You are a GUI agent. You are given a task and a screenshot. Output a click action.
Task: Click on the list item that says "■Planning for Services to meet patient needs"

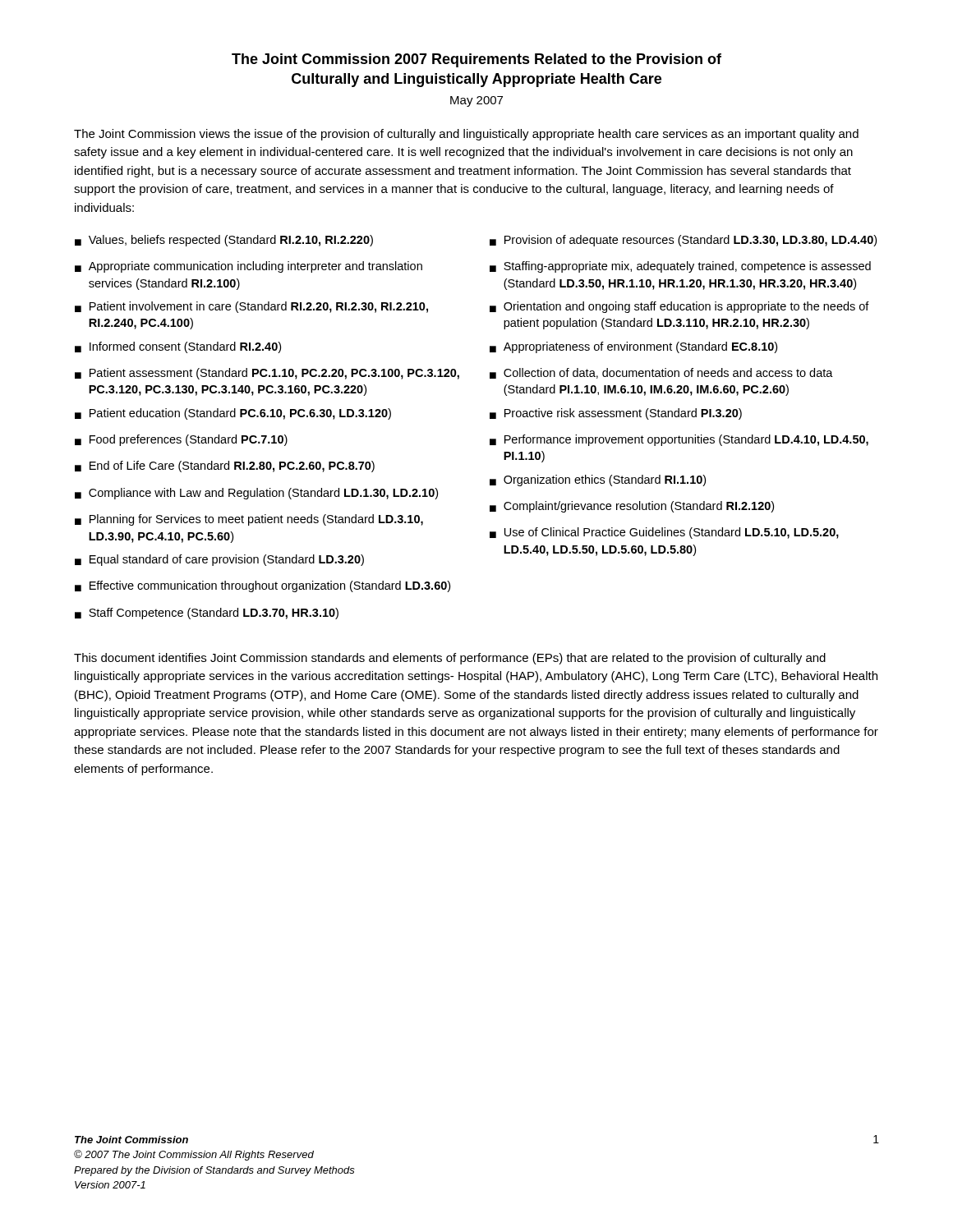coord(269,528)
